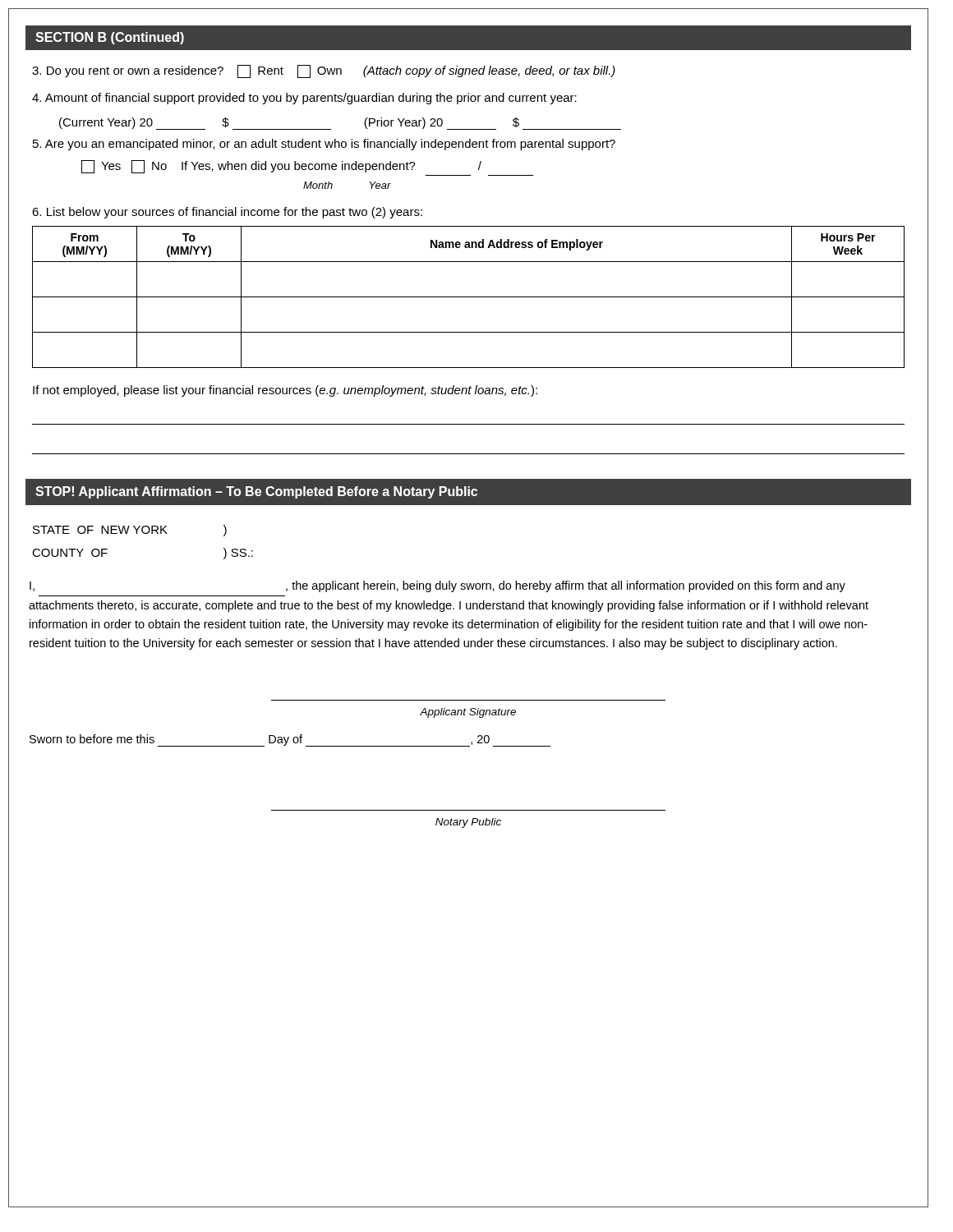Point to the block beginning "STATE OF NEW YORK COUNTY"

[143, 541]
